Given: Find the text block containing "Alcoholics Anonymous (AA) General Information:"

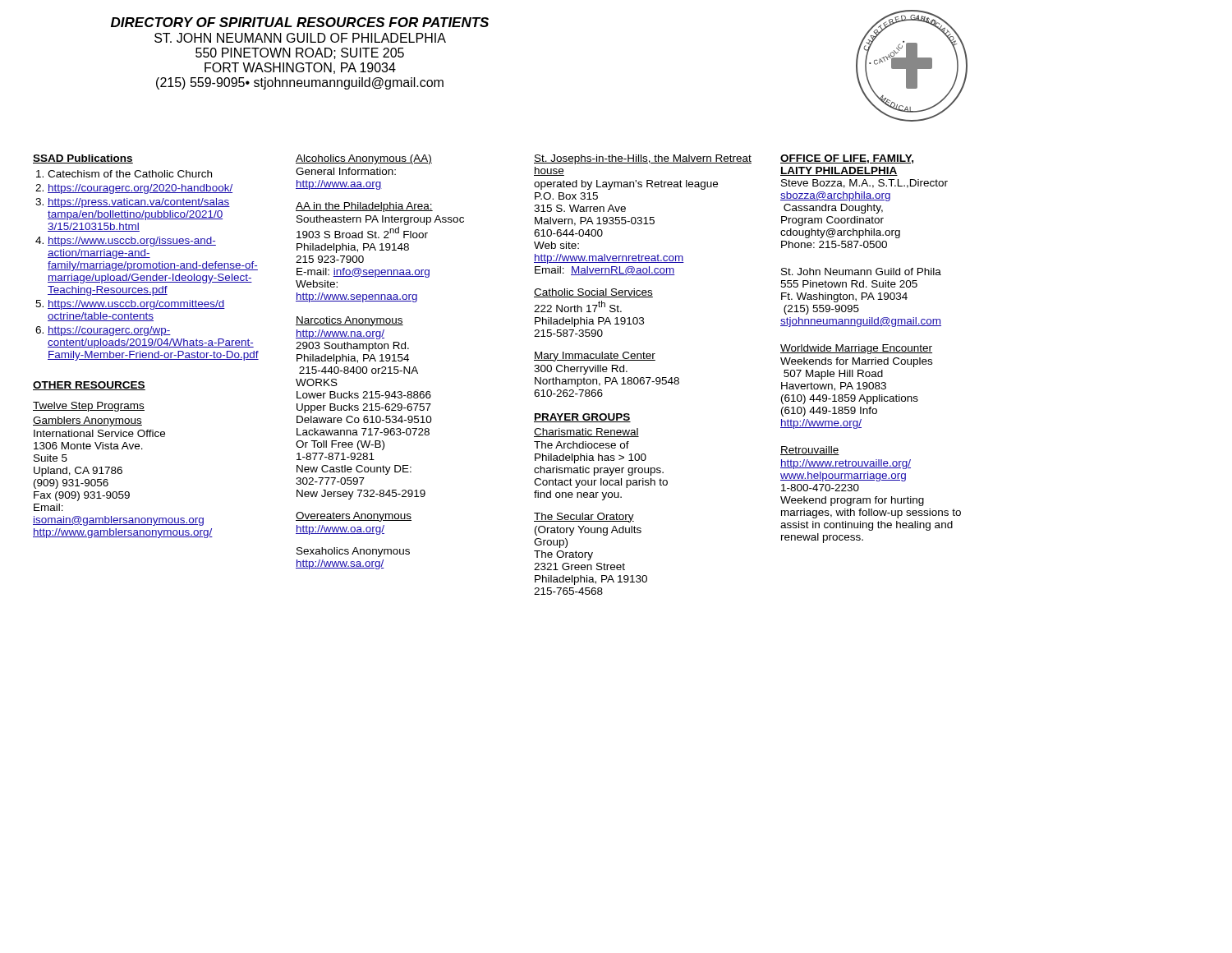Looking at the screenshot, I should [x=407, y=171].
